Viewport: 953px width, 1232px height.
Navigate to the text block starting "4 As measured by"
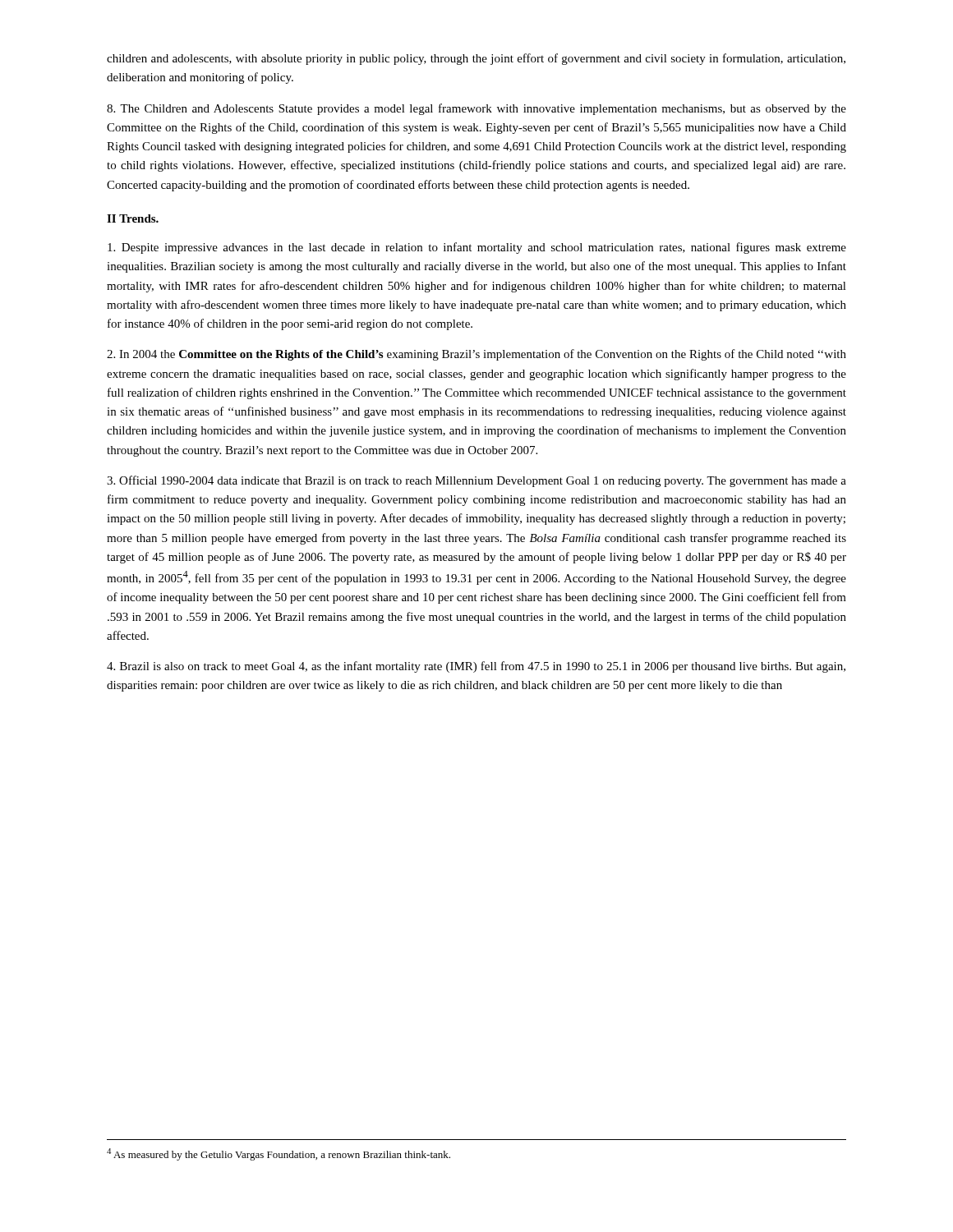tap(279, 1154)
